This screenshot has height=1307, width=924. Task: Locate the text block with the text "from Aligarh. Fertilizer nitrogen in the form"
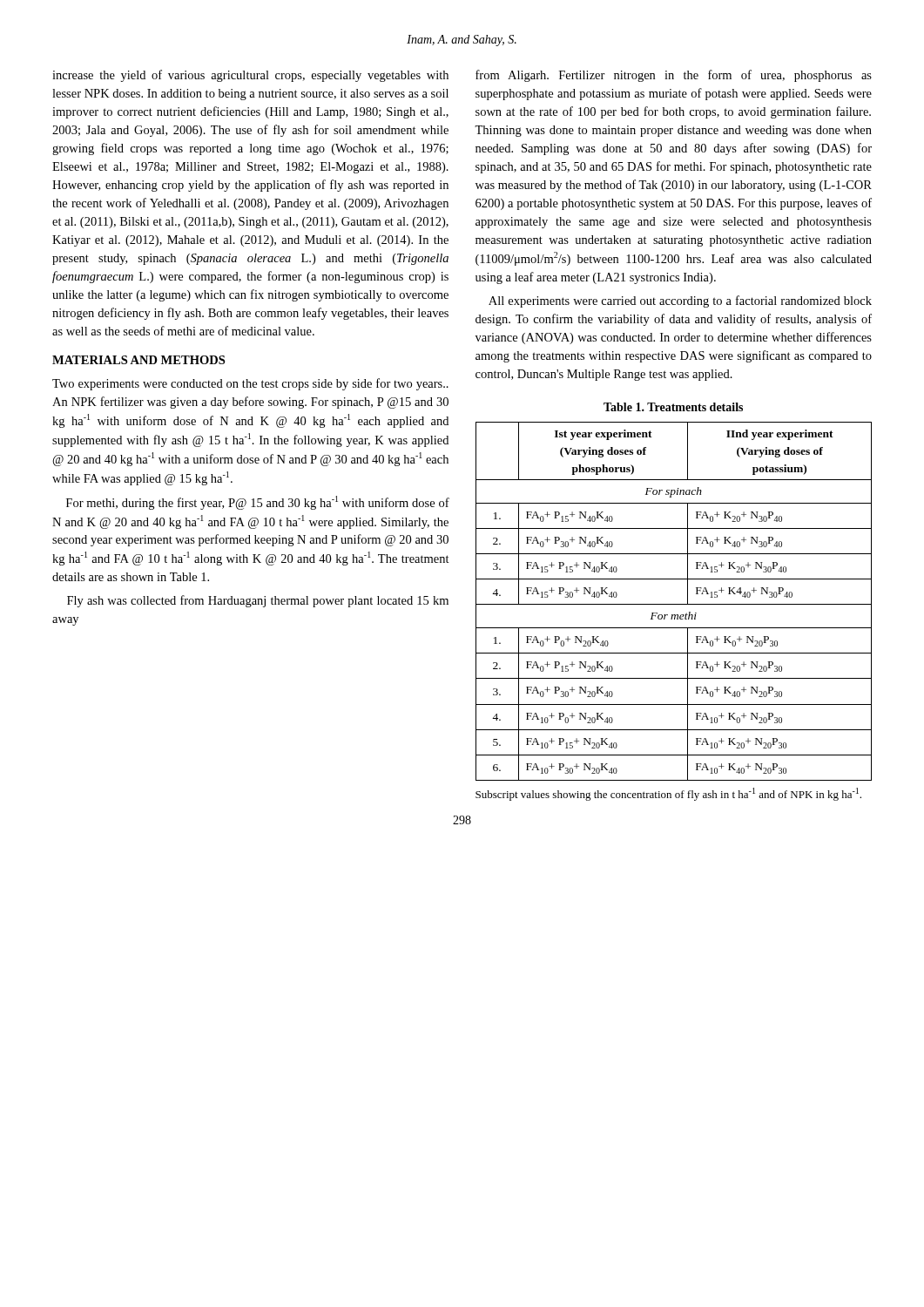click(x=673, y=176)
